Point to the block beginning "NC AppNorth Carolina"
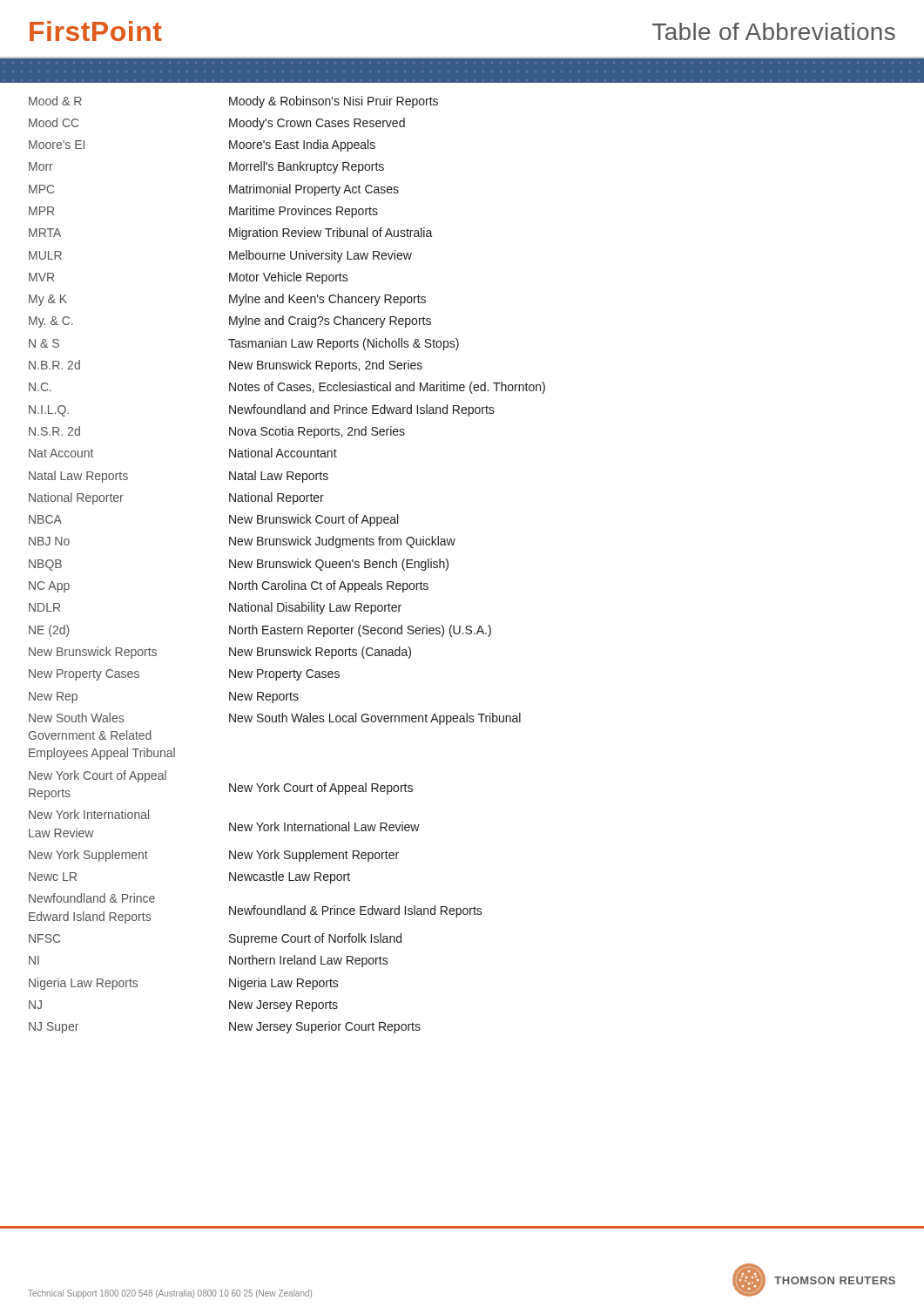924x1307 pixels. 229,586
